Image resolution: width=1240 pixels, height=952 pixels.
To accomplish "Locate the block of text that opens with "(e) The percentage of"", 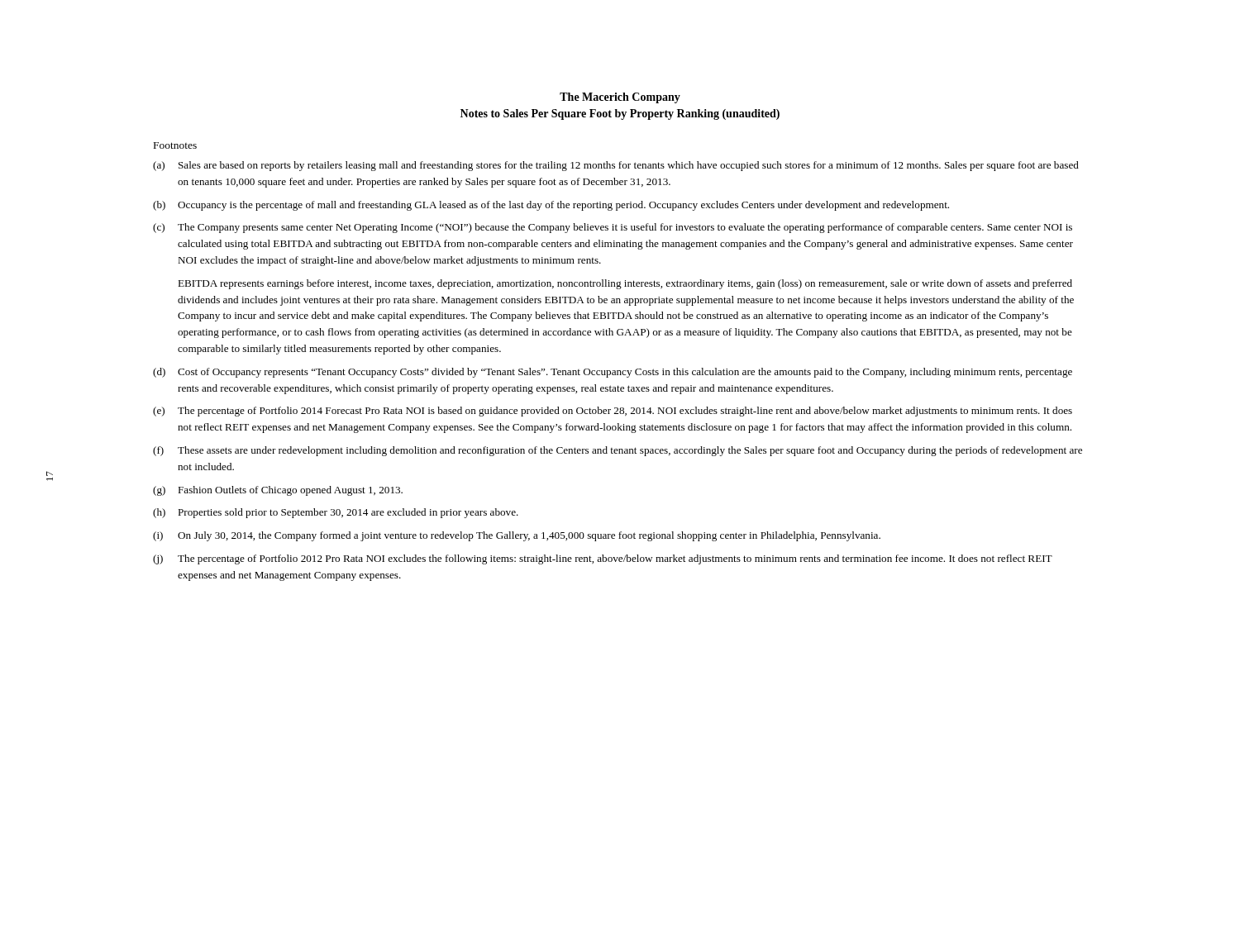I will point(620,419).
